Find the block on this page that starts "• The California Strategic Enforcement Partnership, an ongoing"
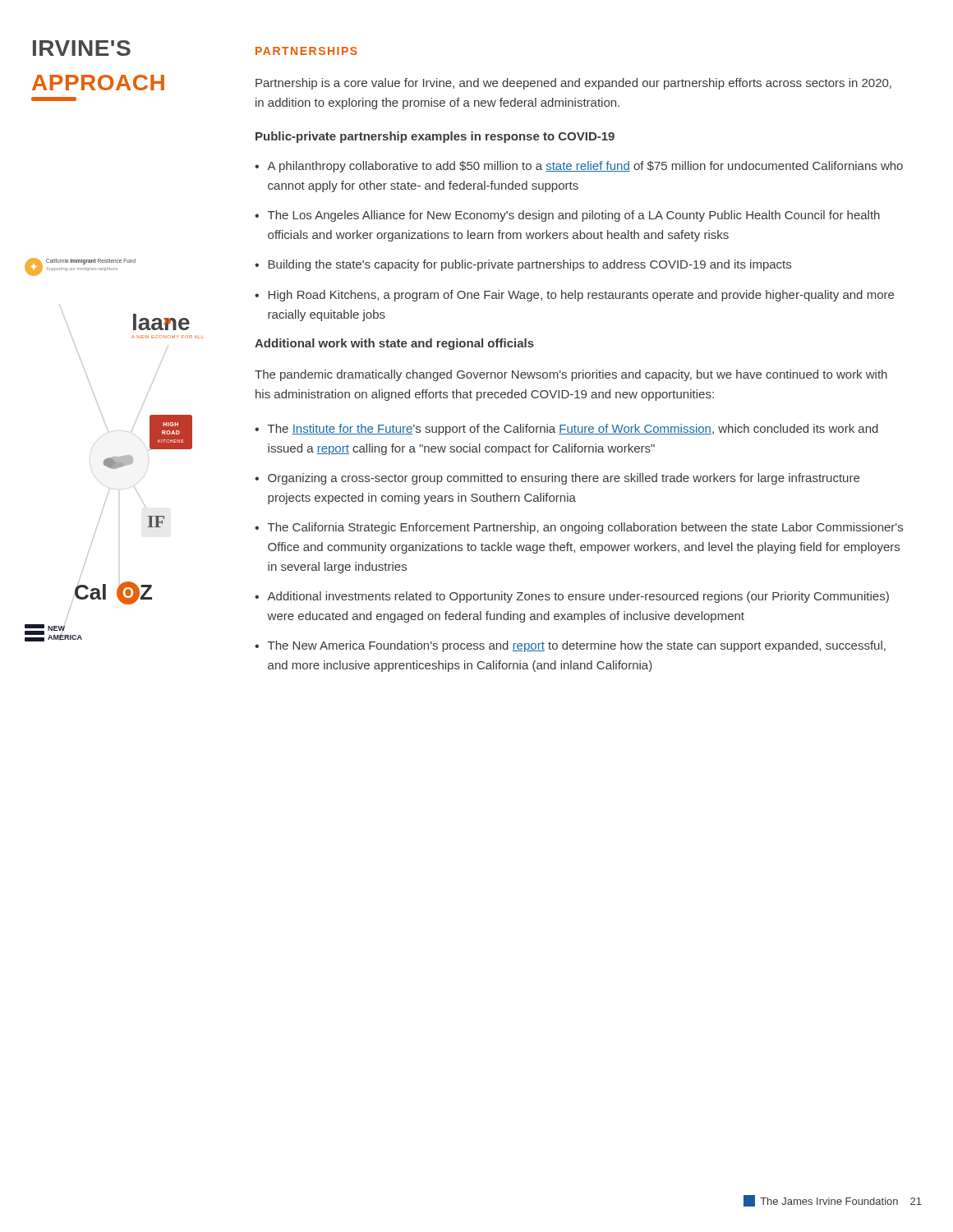 coord(579,547)
